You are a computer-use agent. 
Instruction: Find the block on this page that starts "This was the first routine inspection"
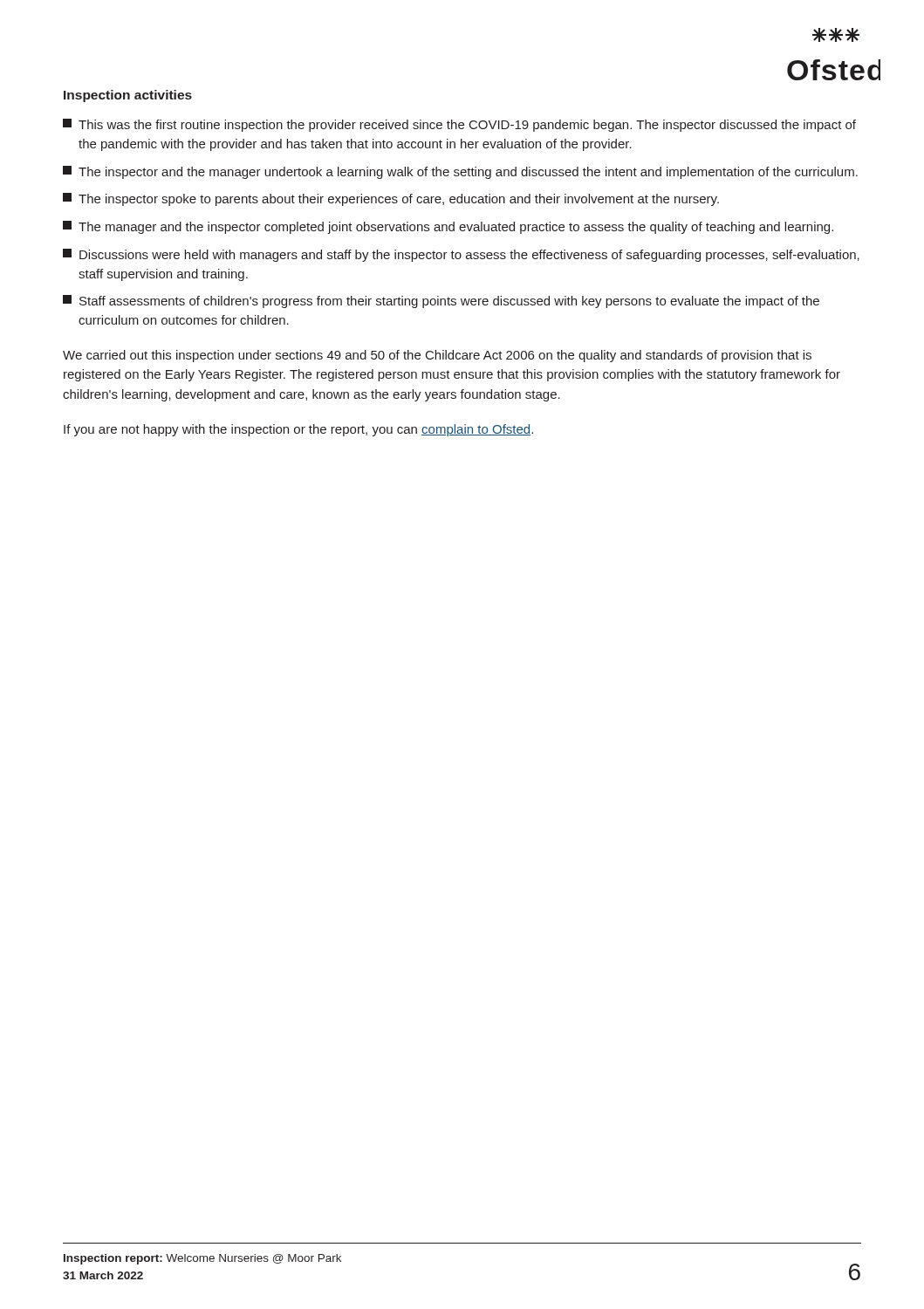point(462,134)
